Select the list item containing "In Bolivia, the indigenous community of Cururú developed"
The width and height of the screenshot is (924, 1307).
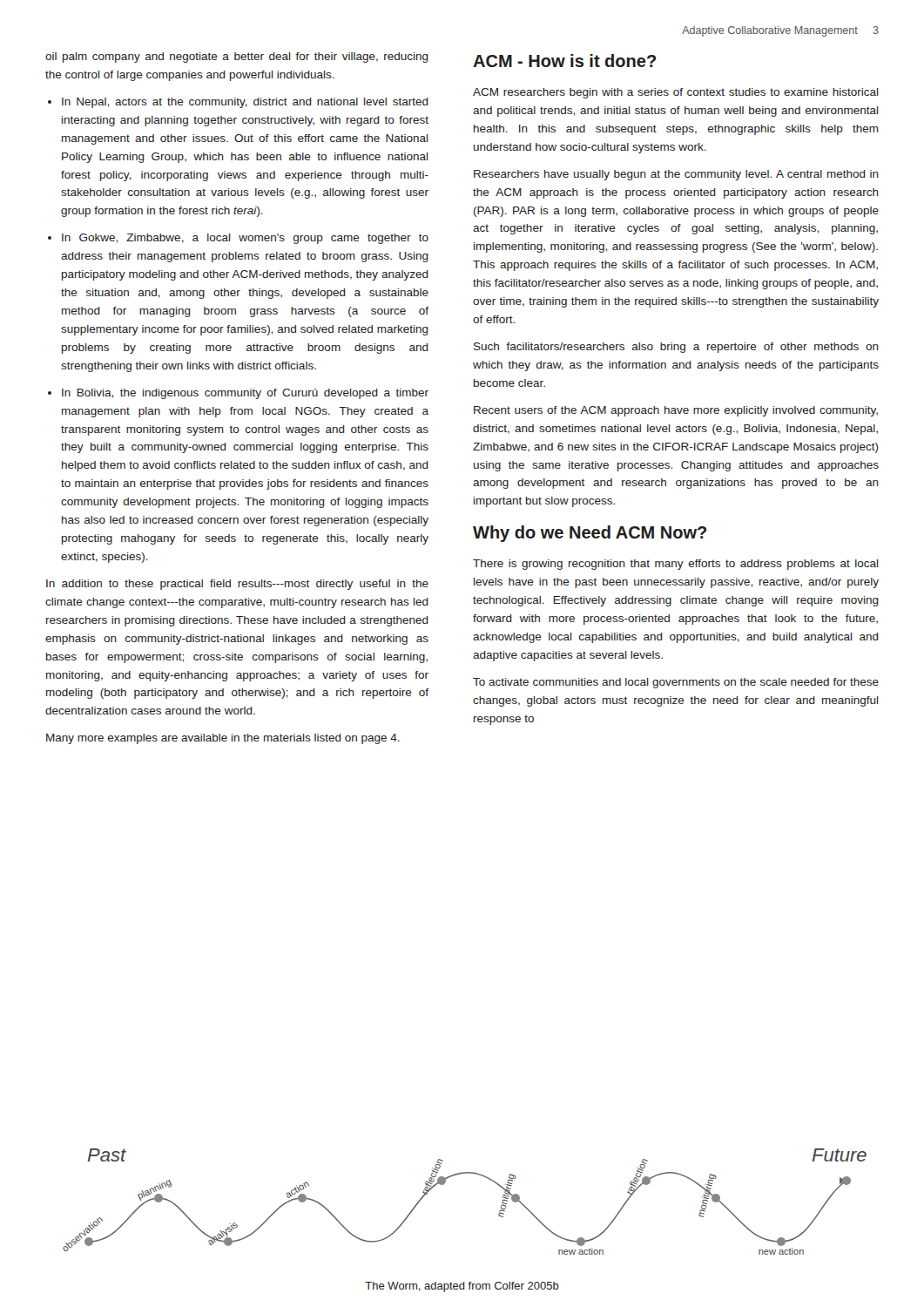(x=245, y=474)
